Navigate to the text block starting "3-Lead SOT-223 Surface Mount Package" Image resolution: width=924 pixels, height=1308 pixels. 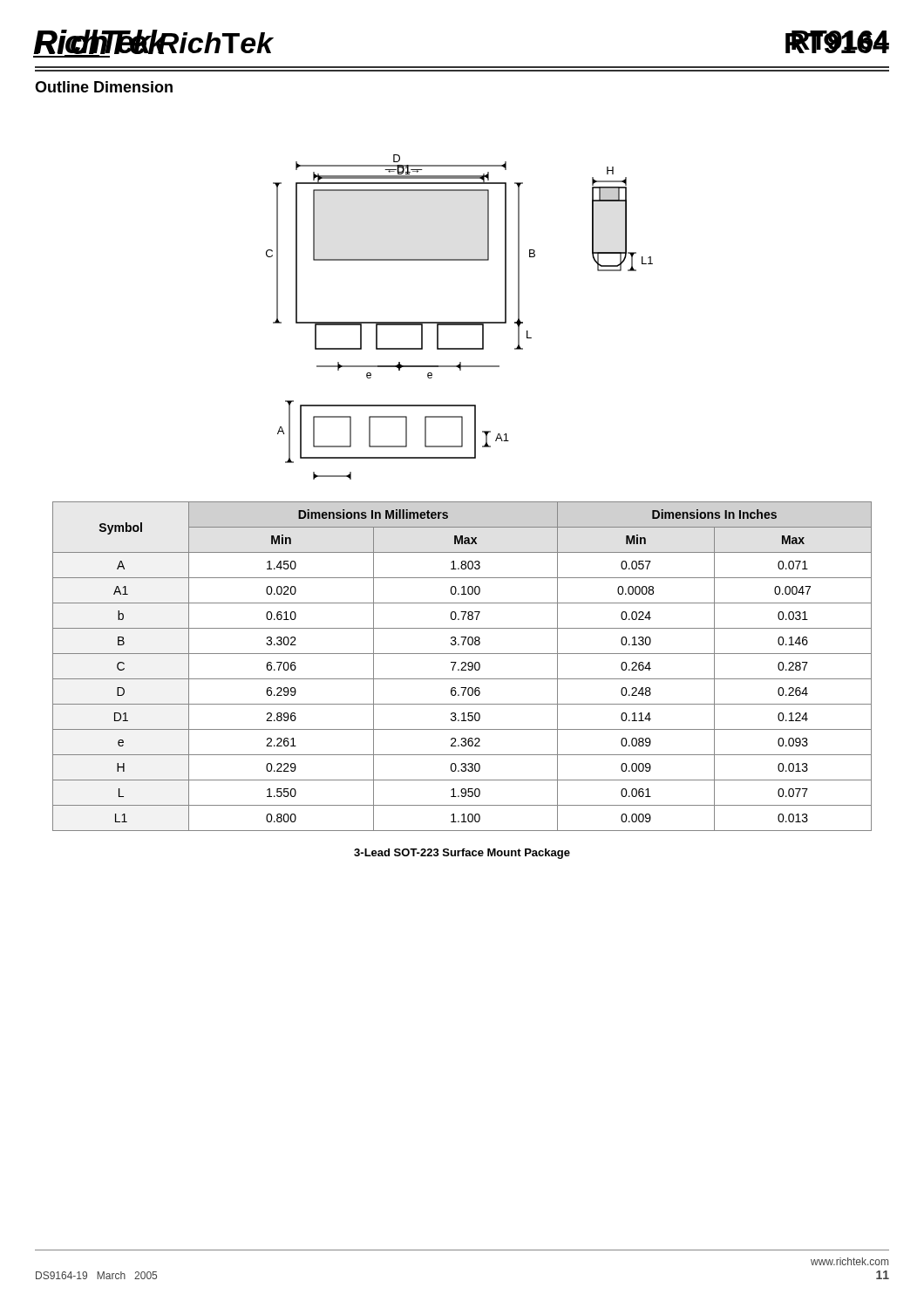[462, 852]
